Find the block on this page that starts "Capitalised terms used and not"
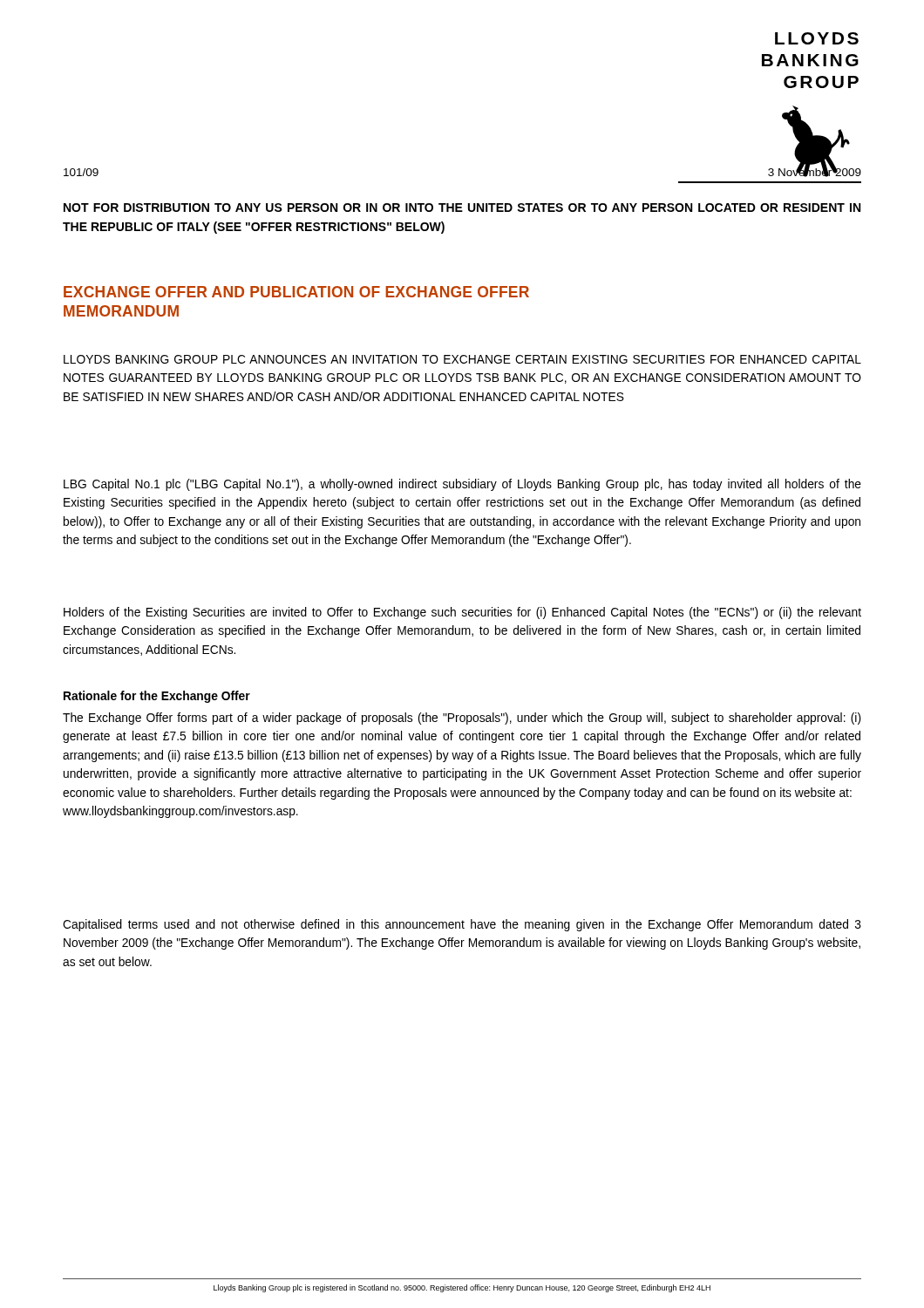Screen dimensions: 1308x924 pos(462,943)
